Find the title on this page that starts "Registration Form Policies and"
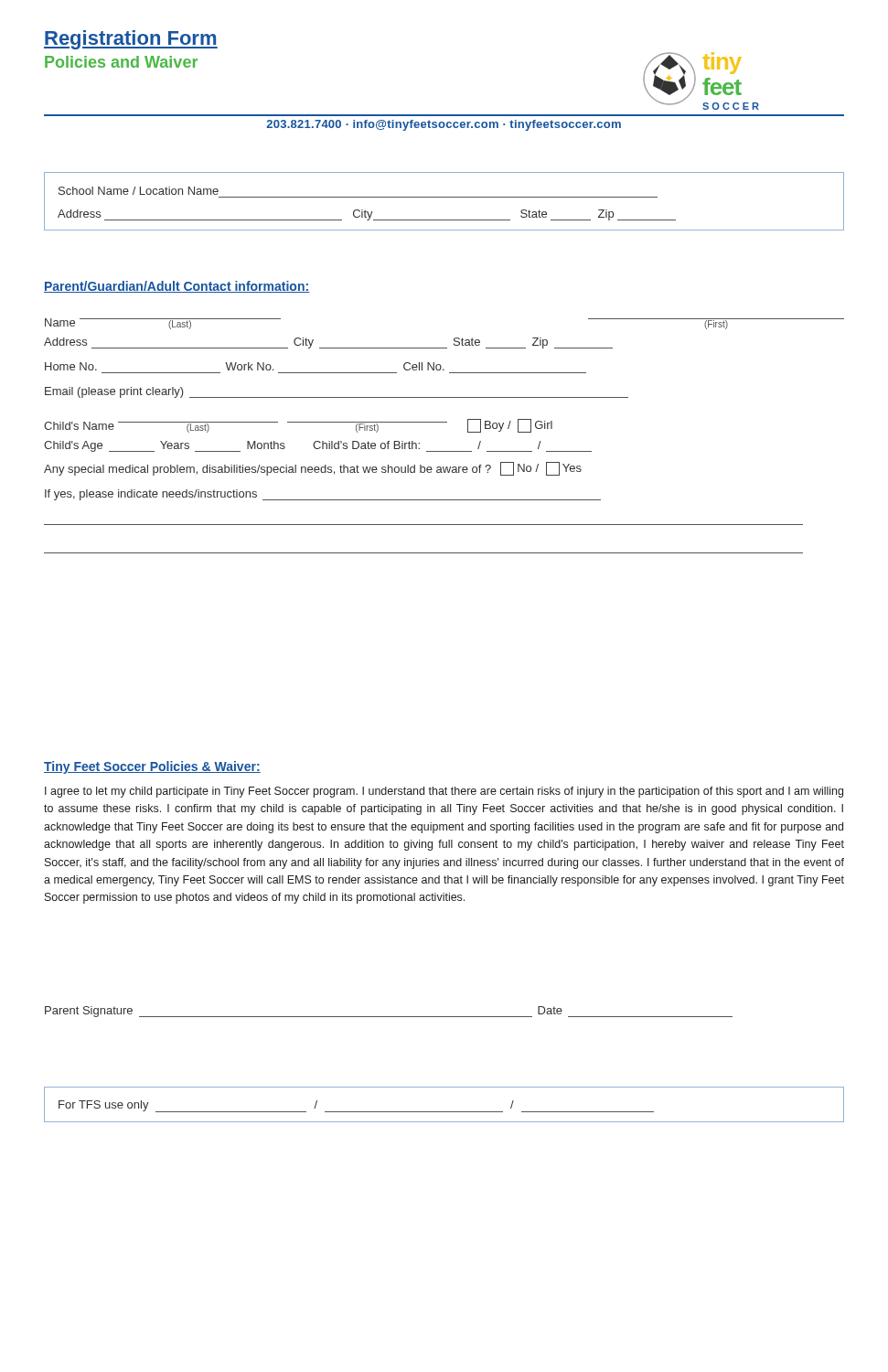888x1372 pixels. click(131, 49)
